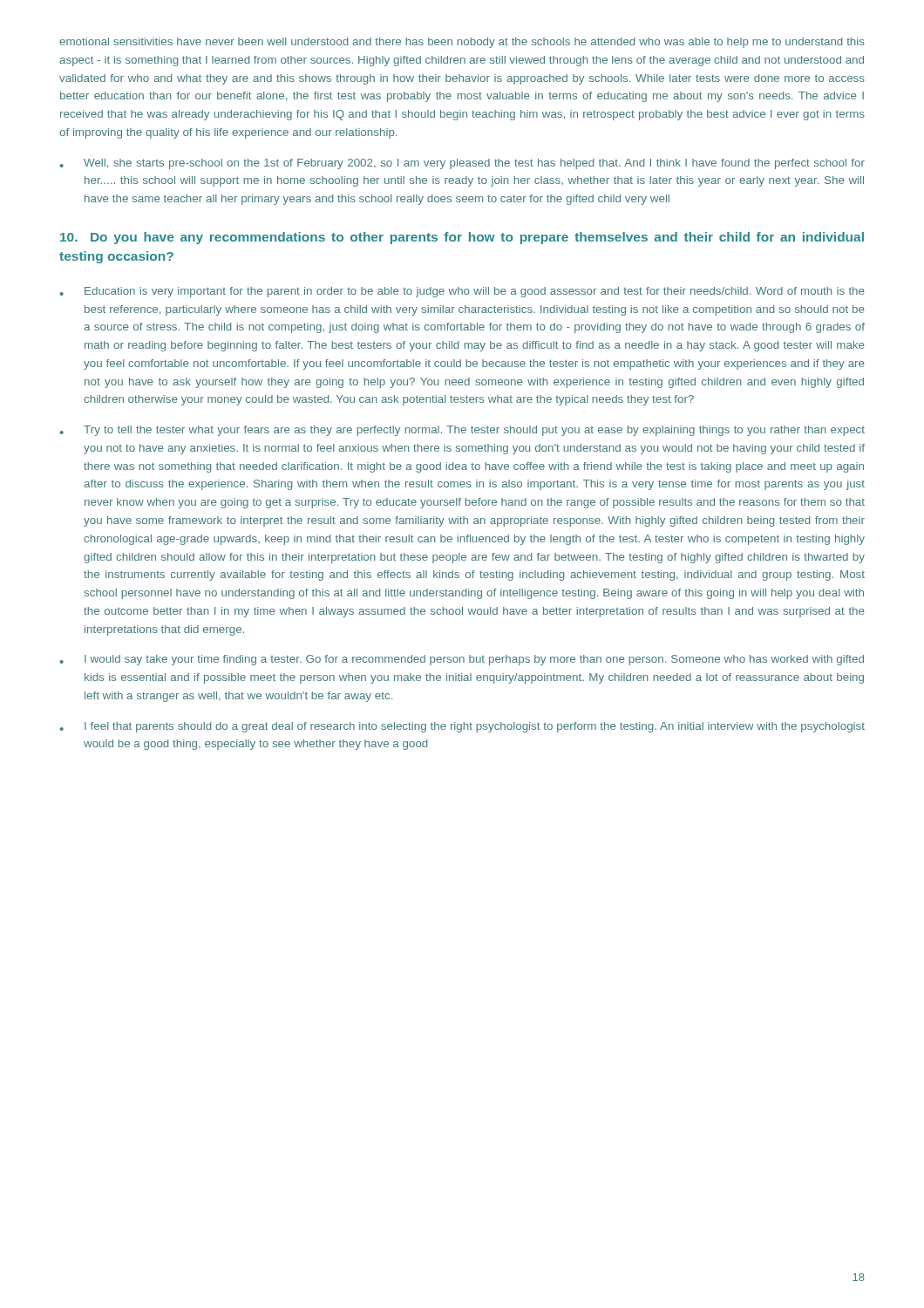Point to the passage starting "emotional sensitivities have never been"
Screen dimensions: 1308x924
(x=462, y=87)
